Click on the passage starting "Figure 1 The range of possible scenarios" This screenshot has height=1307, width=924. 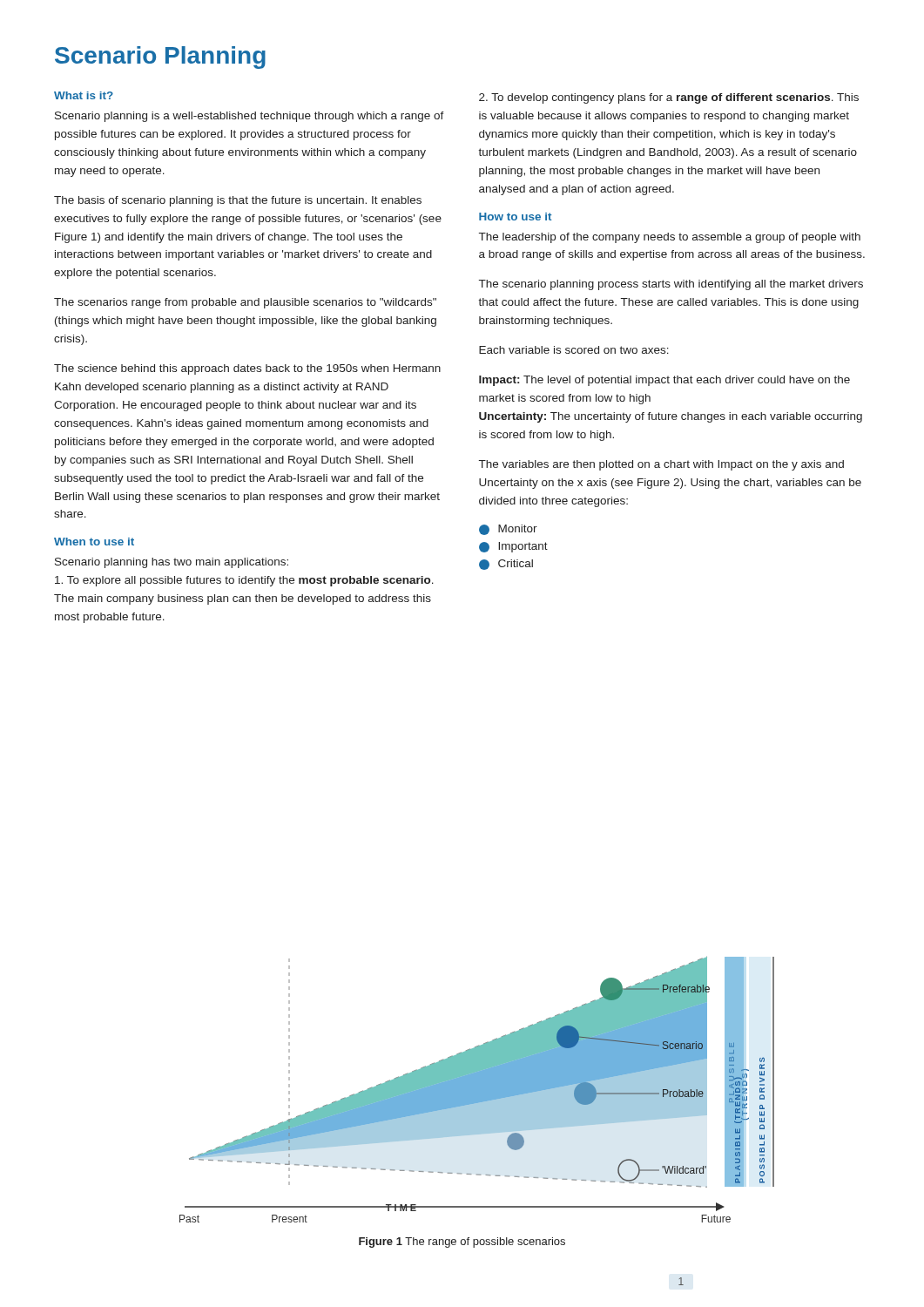[x=462, y=1241]
